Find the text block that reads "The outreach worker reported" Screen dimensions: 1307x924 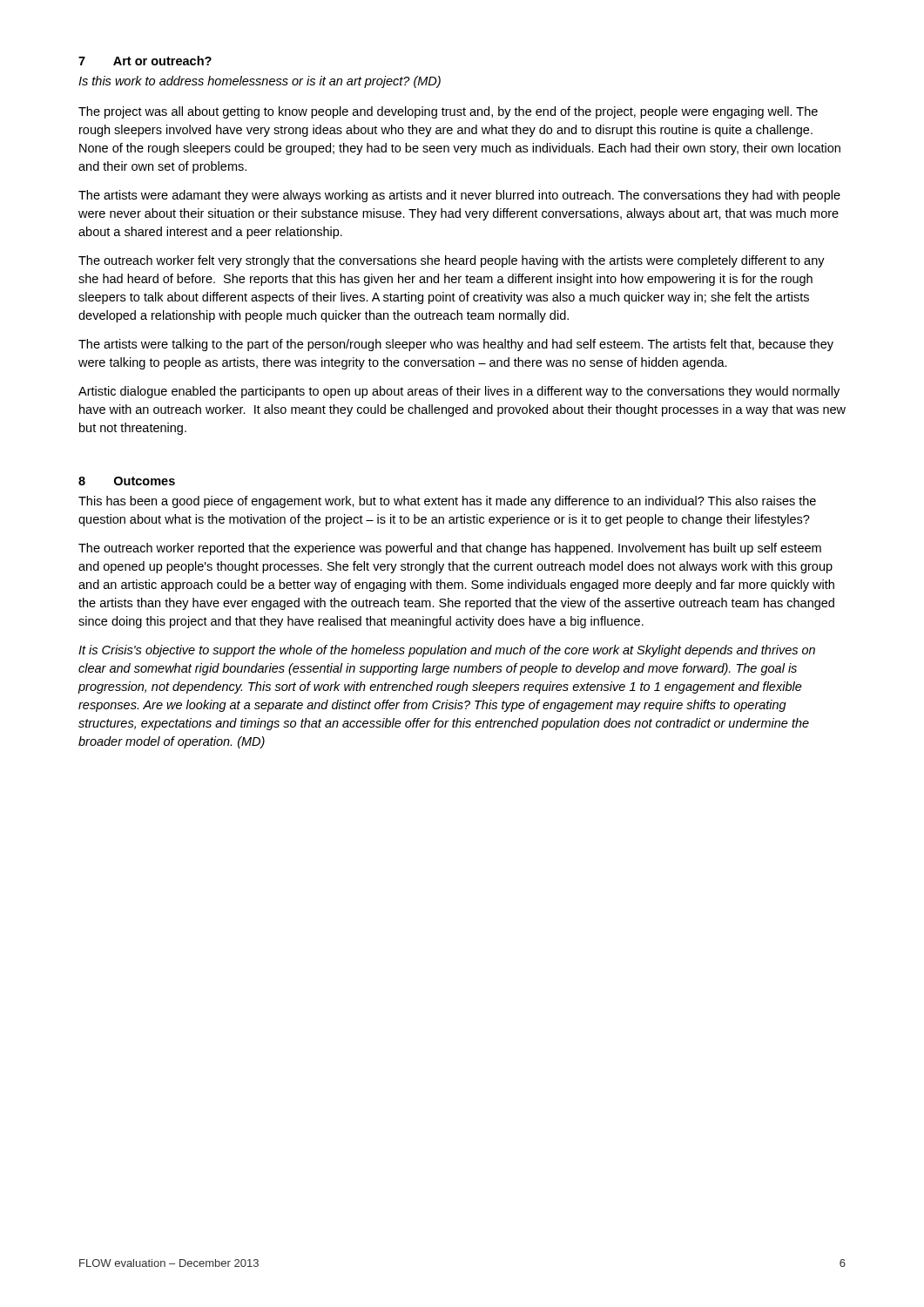pyautogui.click(x=462, y=585)
